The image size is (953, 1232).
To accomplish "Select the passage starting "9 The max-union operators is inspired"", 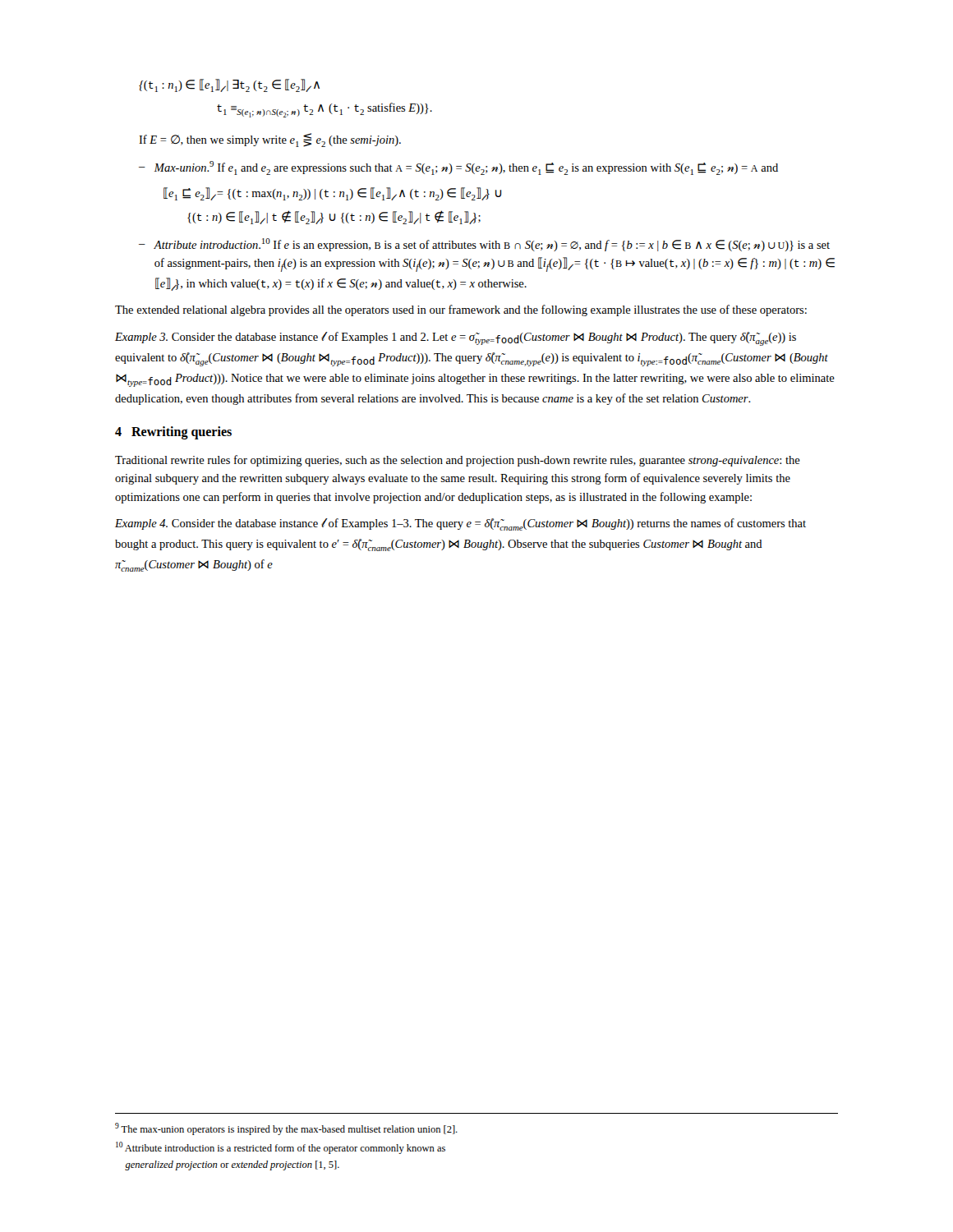I will click(x=286, y=1128).
